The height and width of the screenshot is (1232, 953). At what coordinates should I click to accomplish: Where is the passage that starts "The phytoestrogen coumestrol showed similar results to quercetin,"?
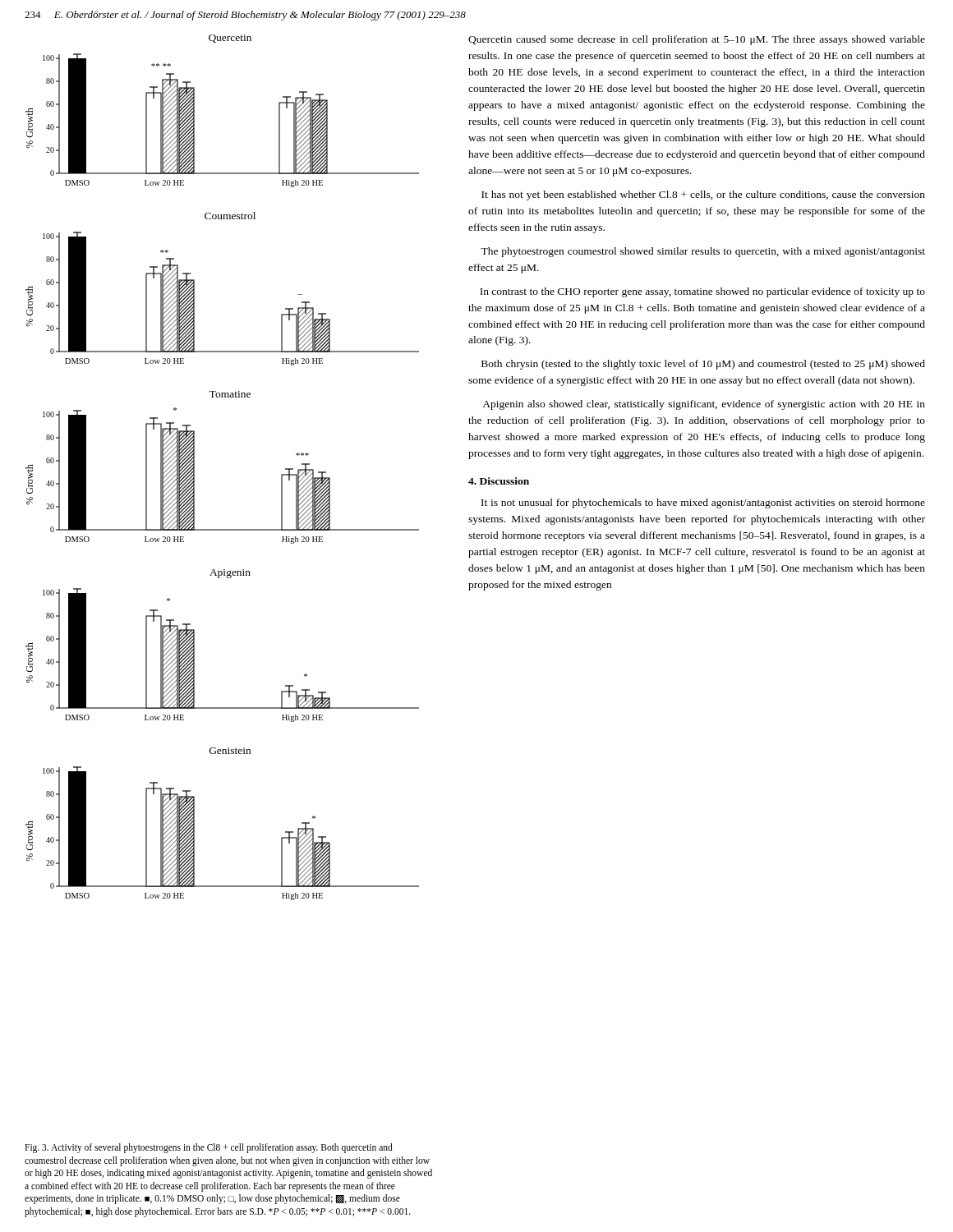[x=697, y=259]
